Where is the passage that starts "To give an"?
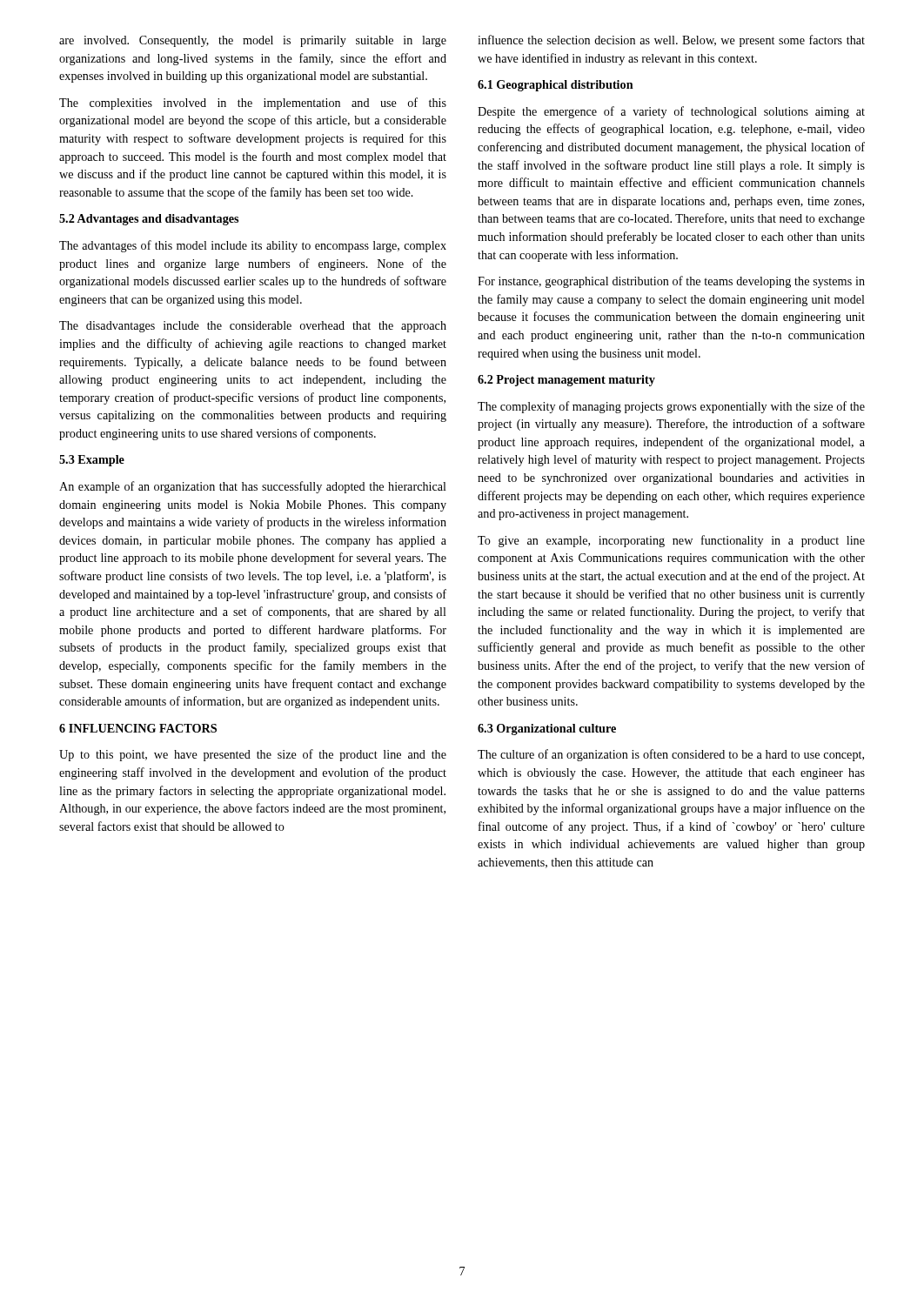 point(671,621)
